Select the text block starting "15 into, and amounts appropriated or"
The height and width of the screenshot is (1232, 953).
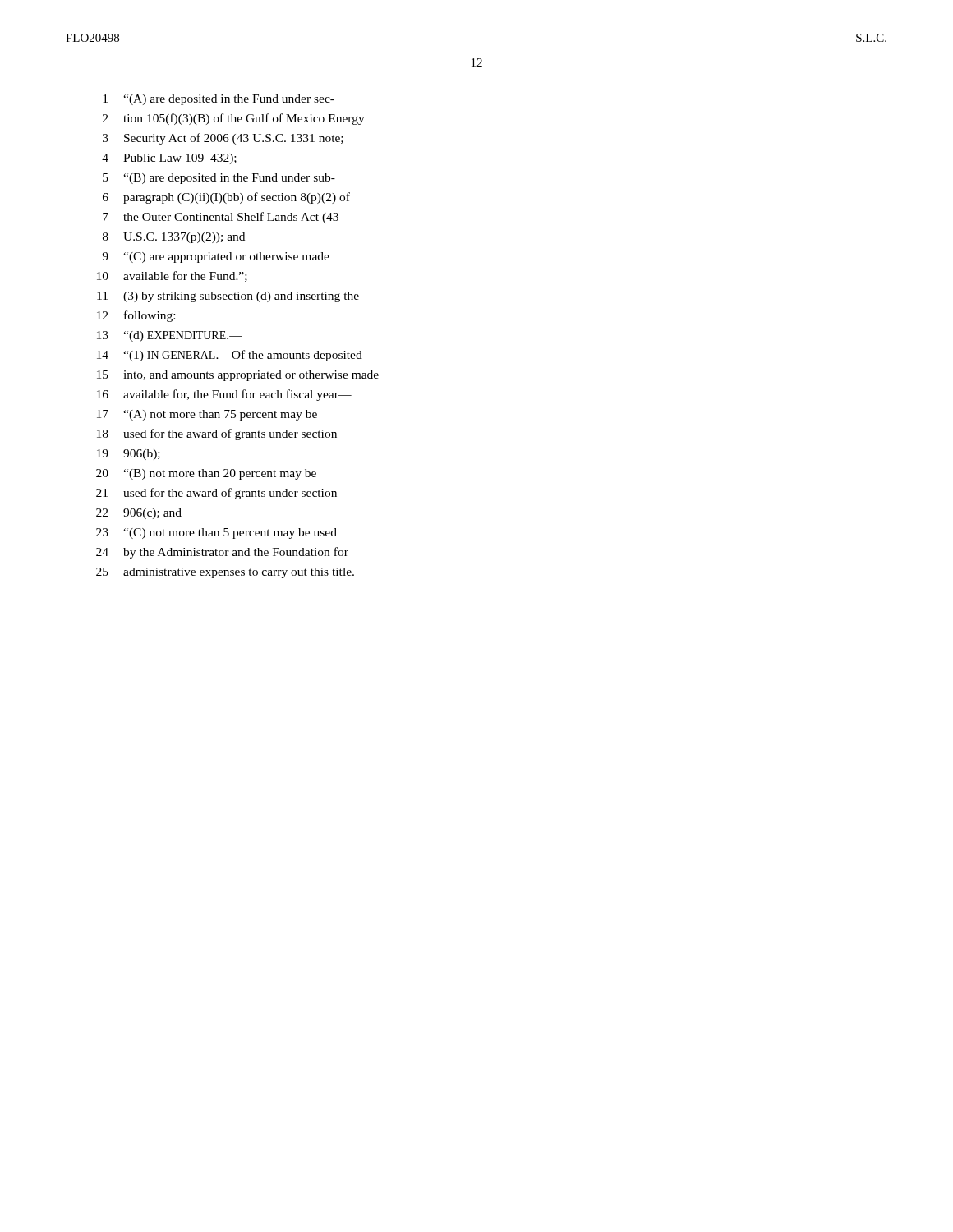pyautogui.click(x=238, y=376)
